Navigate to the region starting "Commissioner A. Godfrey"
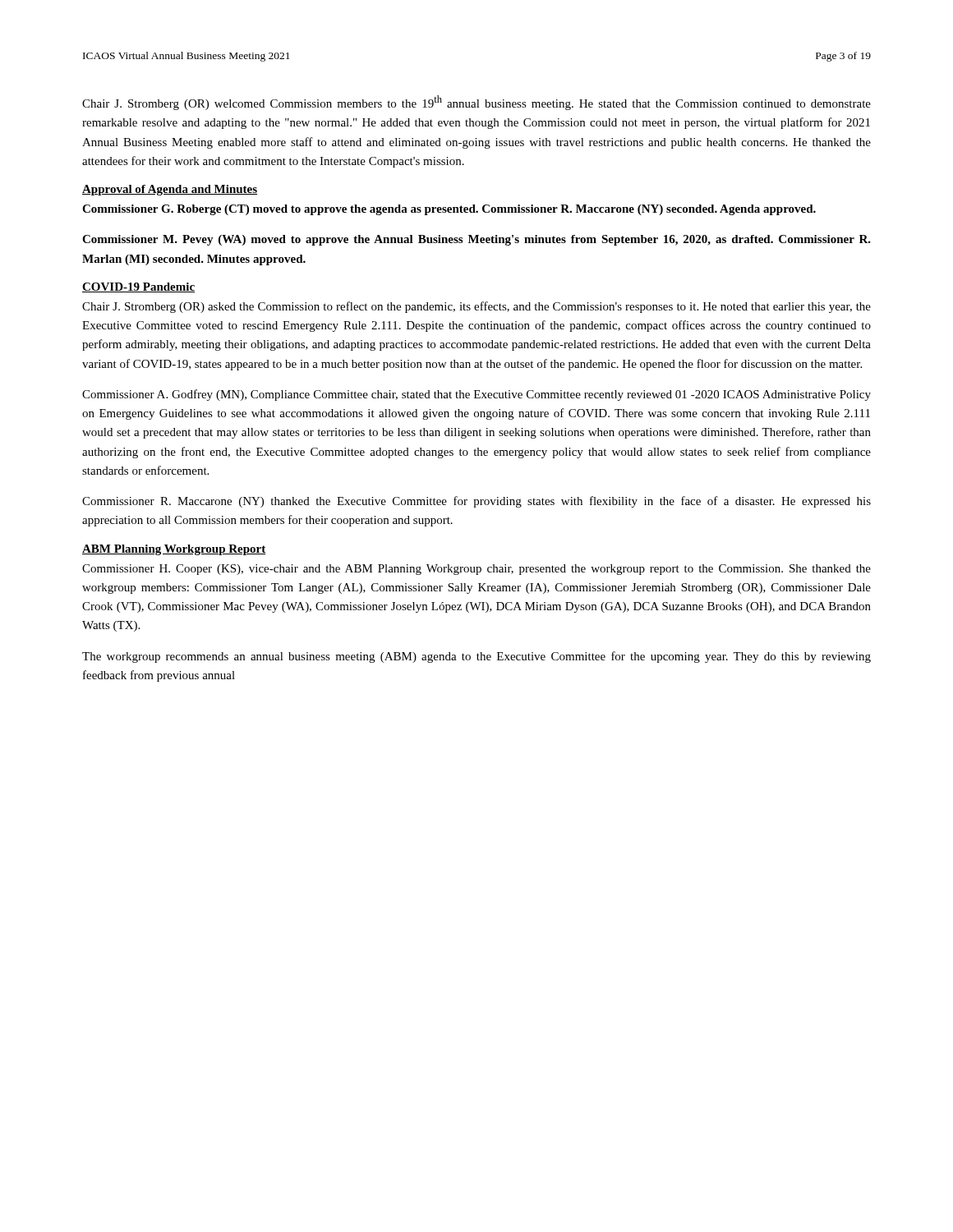The image size is (953, 1232). [476, 432]
